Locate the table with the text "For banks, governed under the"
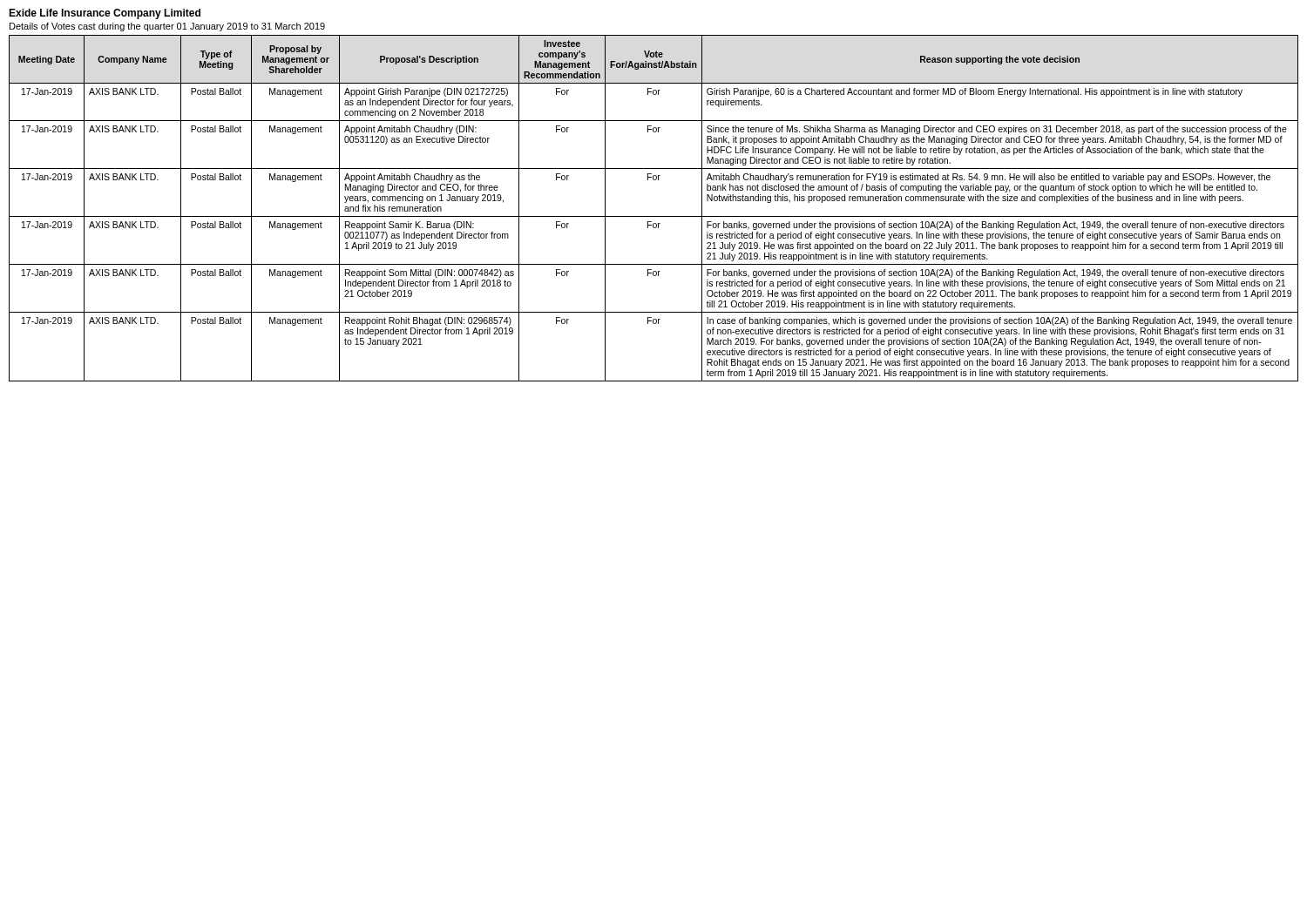 [x=654, y=208]
